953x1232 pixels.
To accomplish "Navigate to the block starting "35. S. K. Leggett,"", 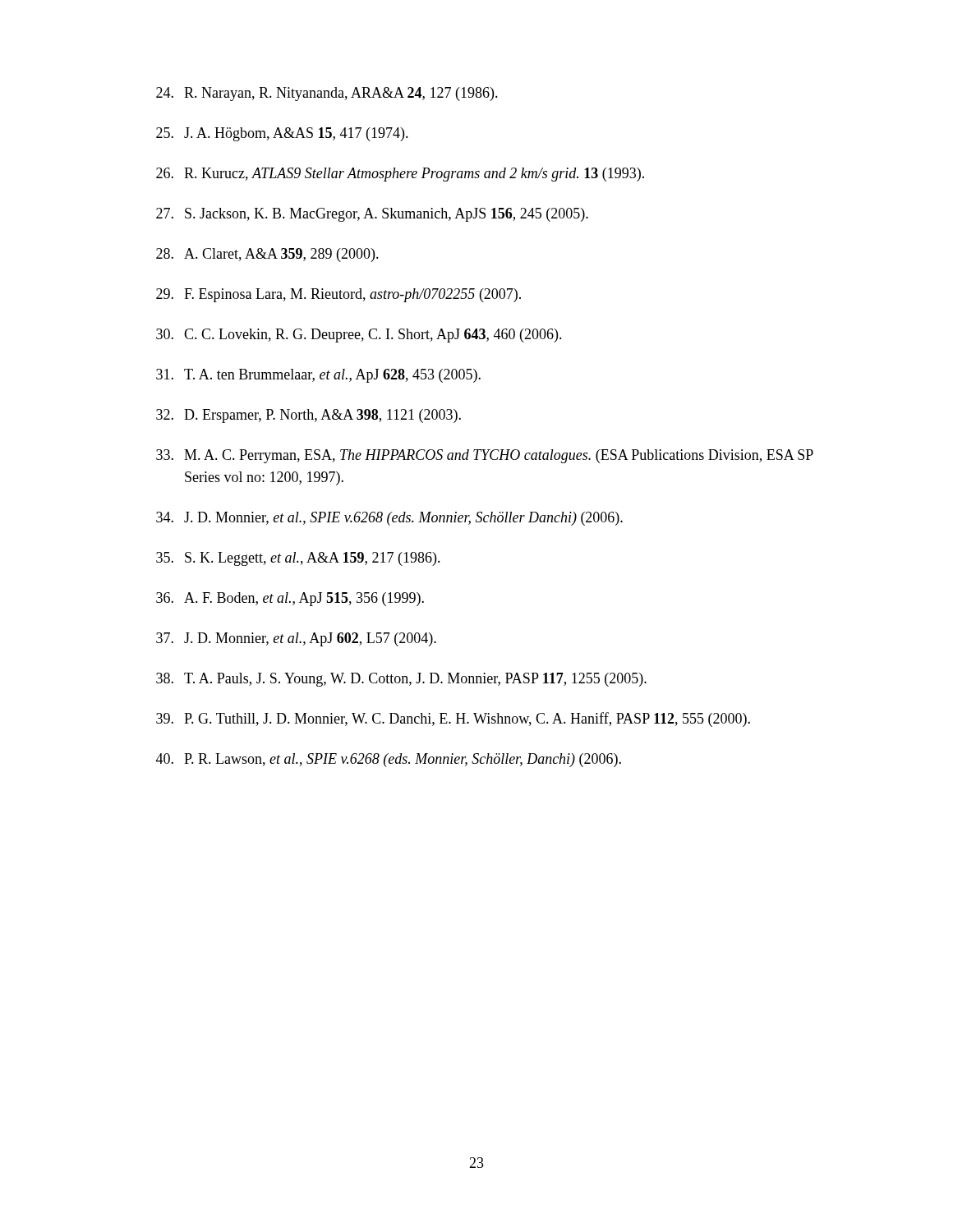I will click(298, 559).
